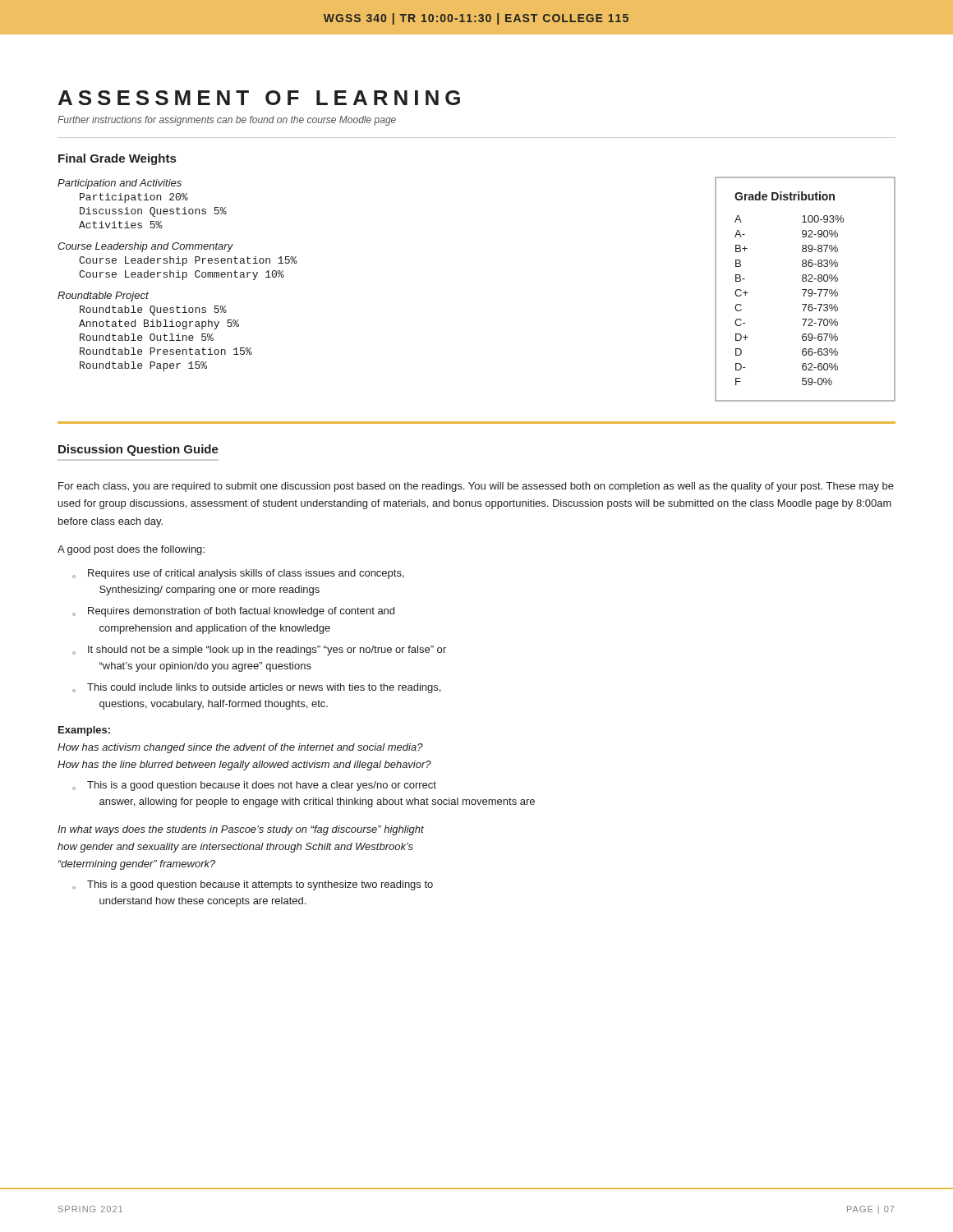Point to "Roundtable Project"

tap(103, 295)
